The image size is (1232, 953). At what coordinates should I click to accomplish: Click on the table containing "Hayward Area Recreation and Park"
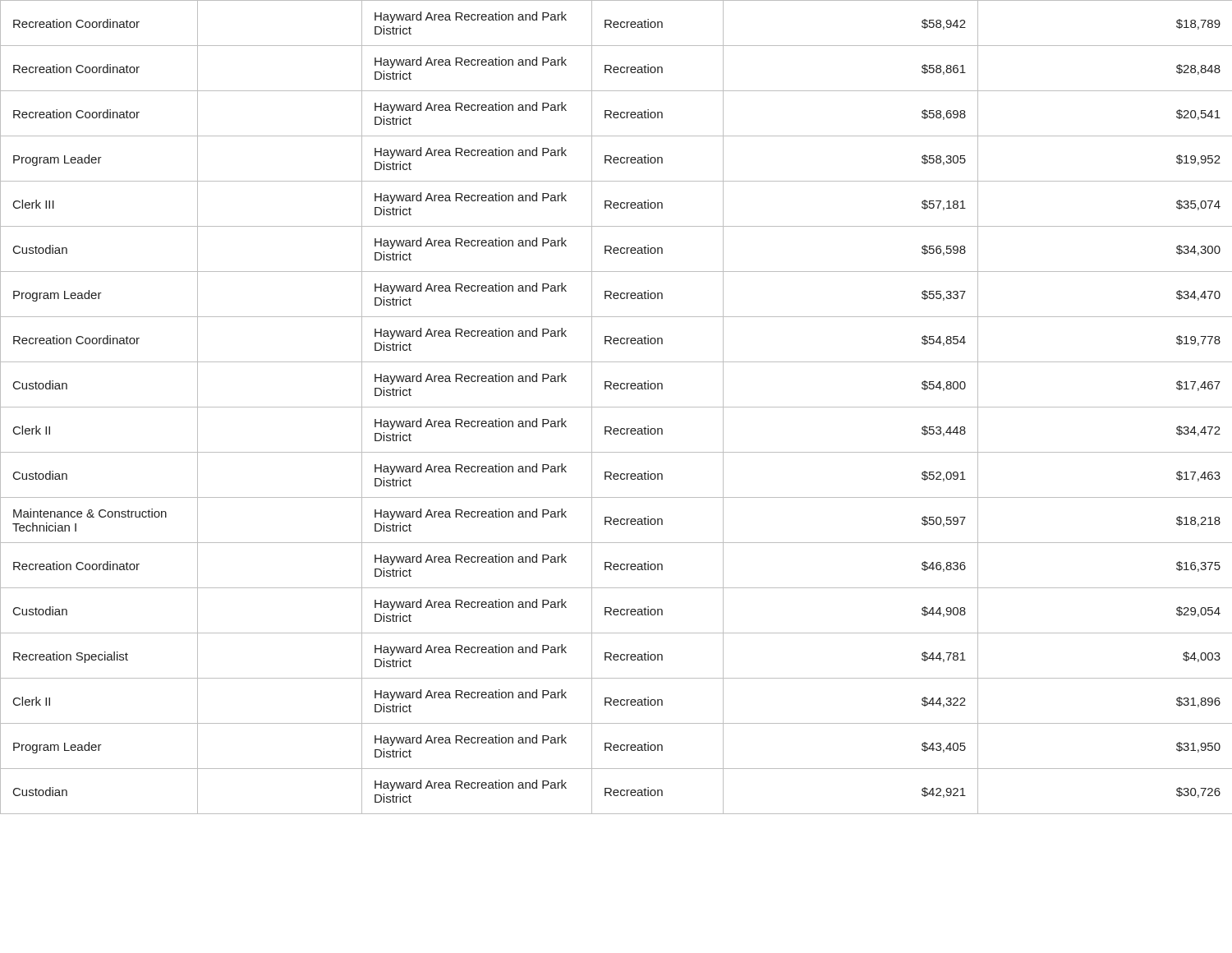coord(616,407)
